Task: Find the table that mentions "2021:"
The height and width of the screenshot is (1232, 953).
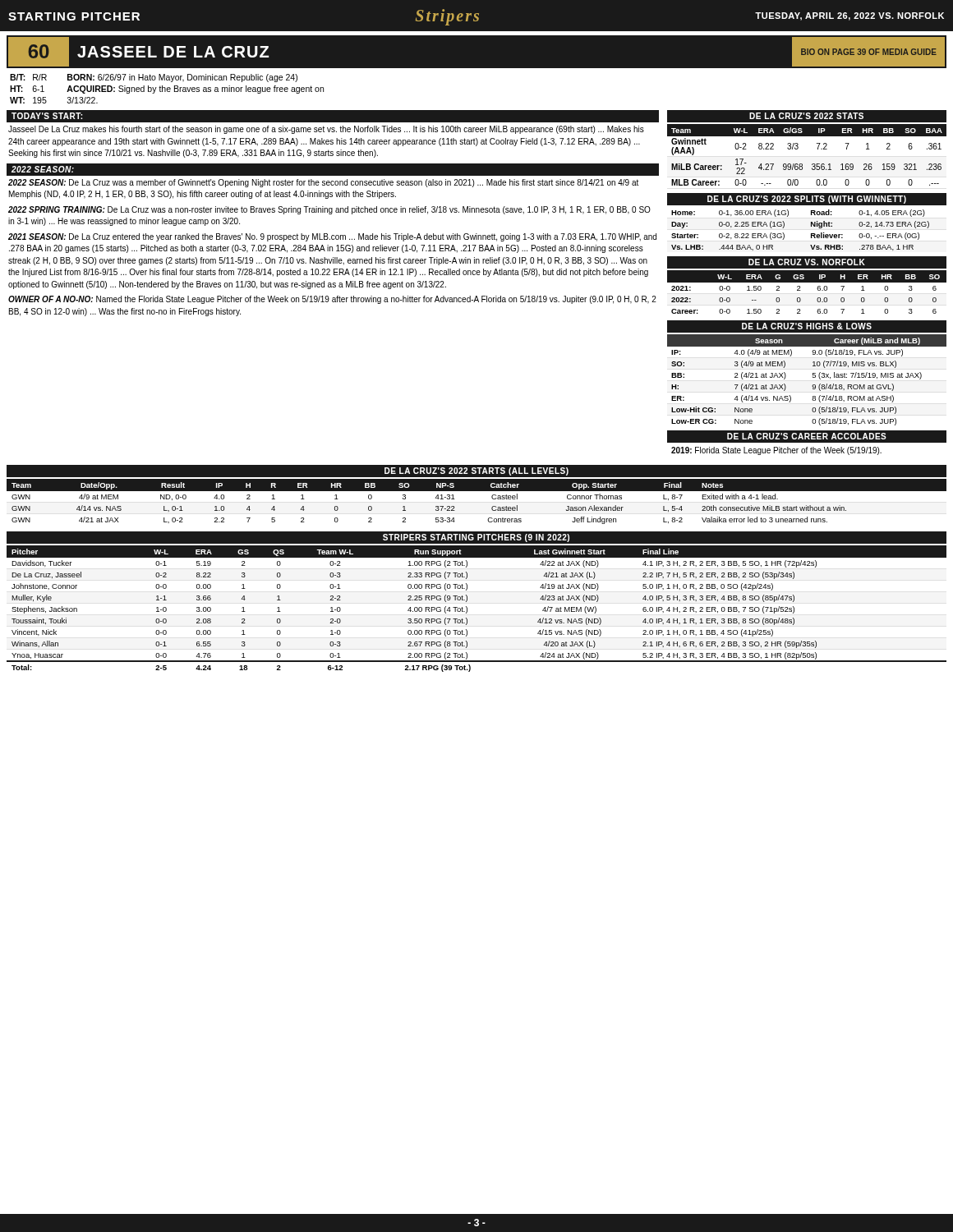Action: (807, 293)
